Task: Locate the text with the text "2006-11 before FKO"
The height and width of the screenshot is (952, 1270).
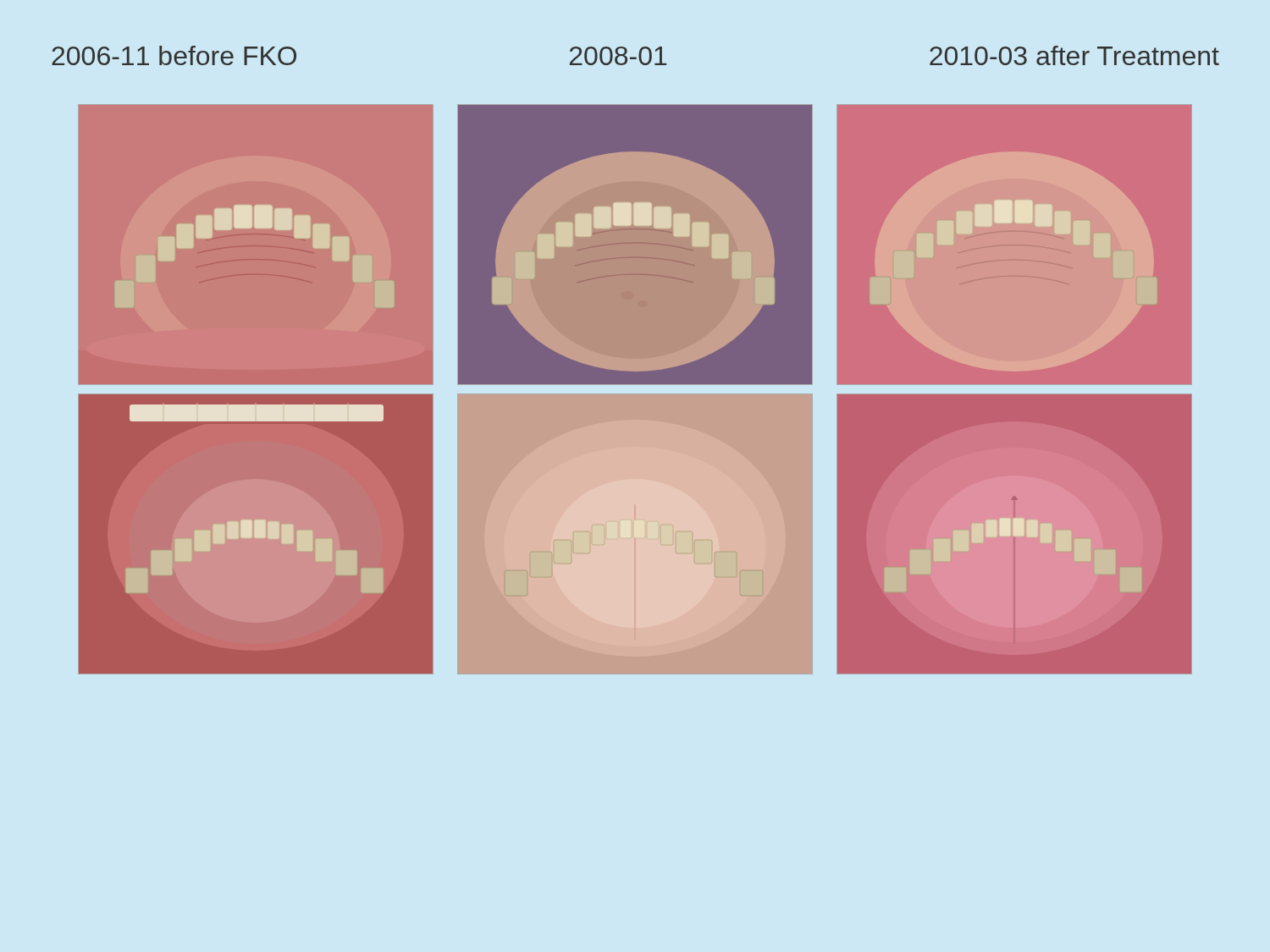Action: [174, 56]
